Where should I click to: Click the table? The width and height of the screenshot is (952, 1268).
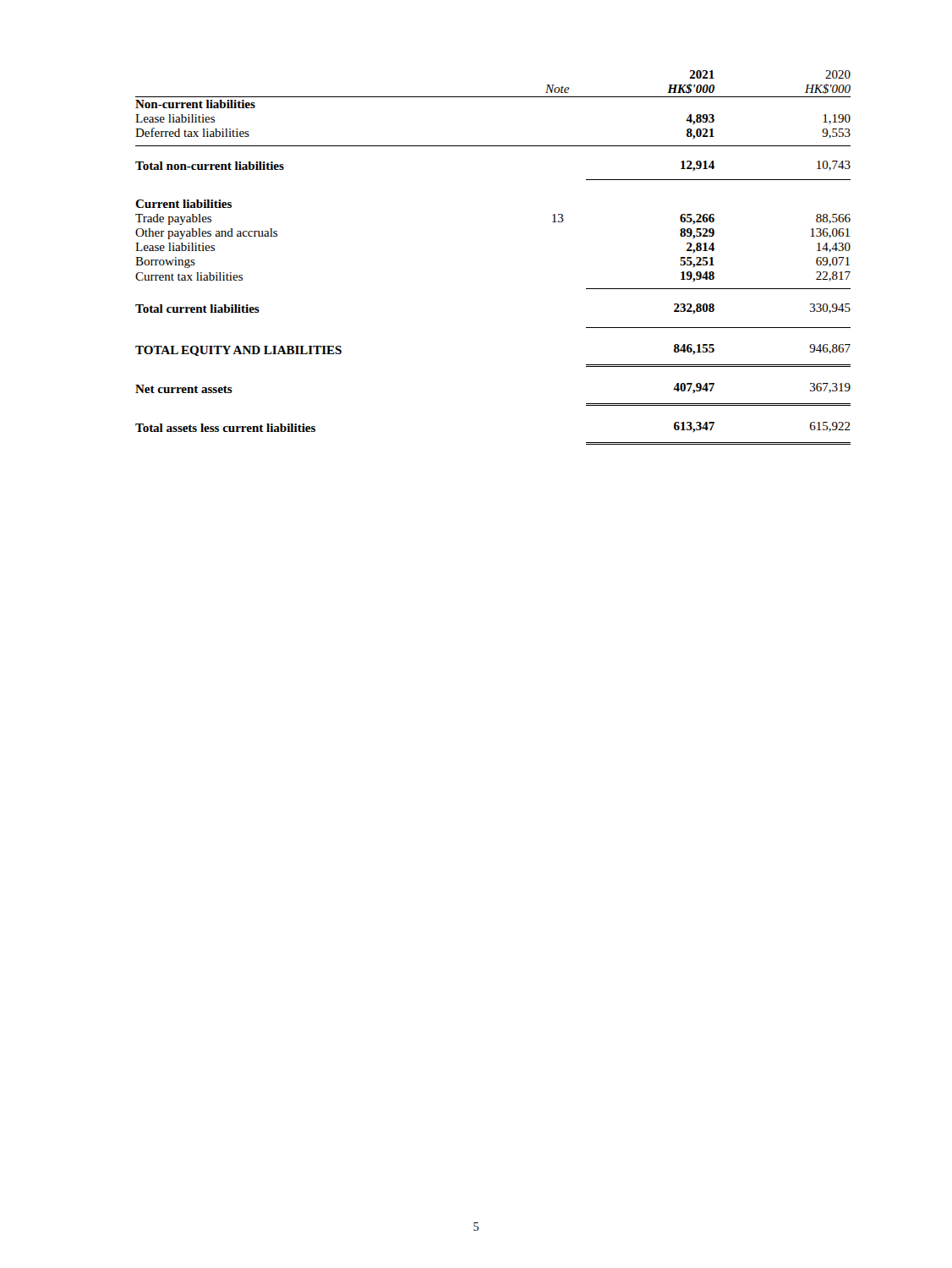[x=493, y=256]
